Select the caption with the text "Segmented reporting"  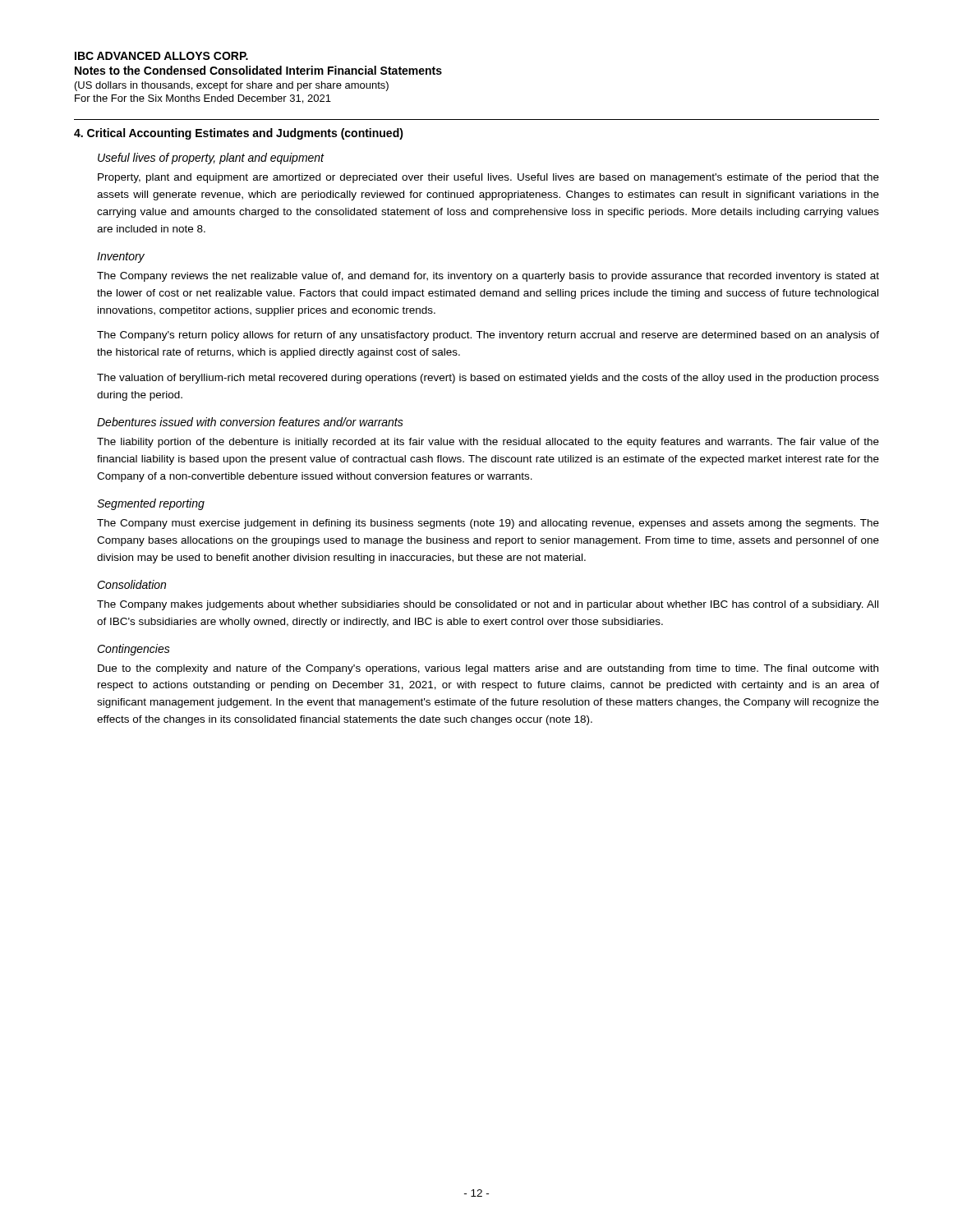click(x=151, y=503)
